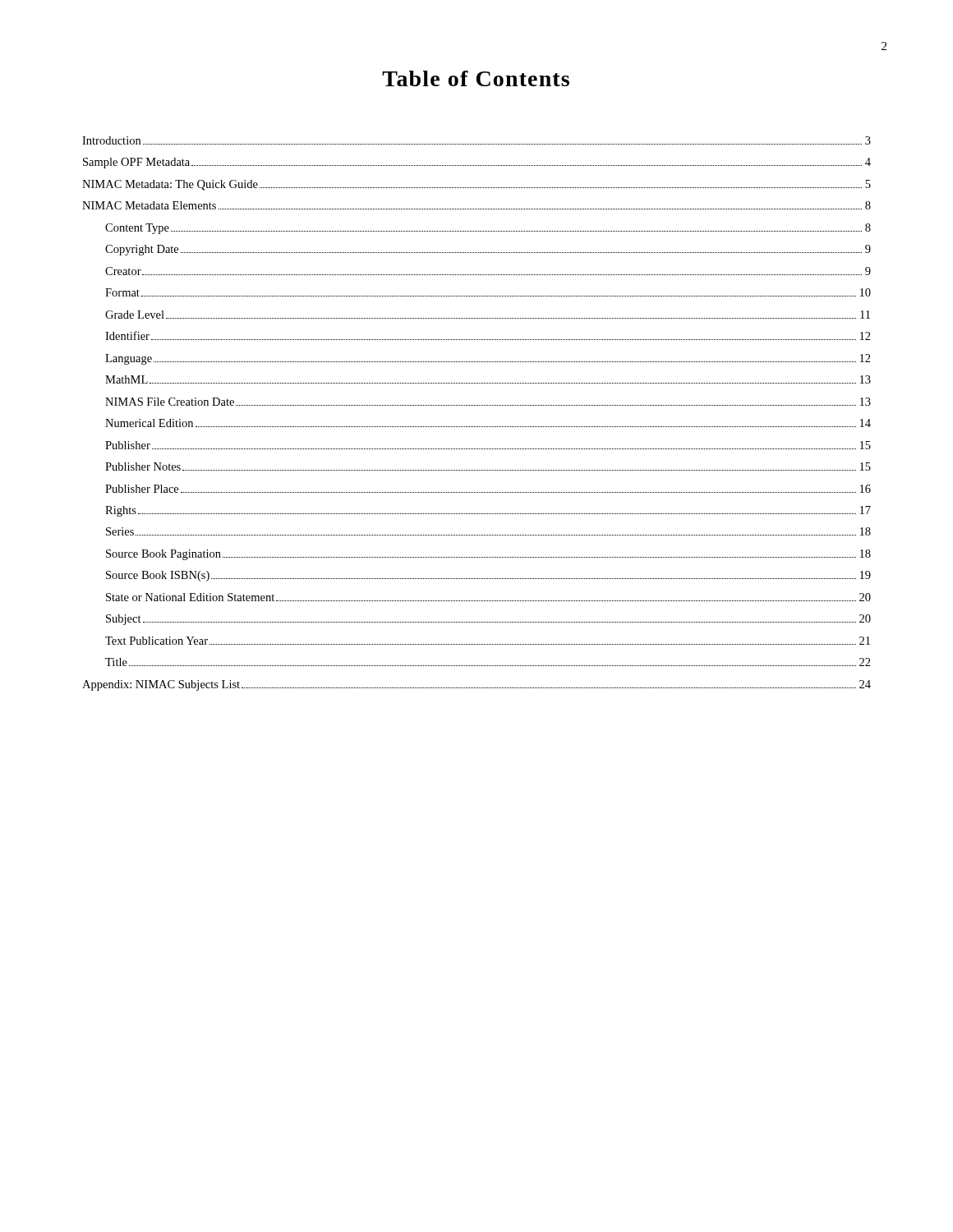Select the block starting "Numerical Edition 14"
This screenshot has width=953, height=1232.
click(476, 423)
